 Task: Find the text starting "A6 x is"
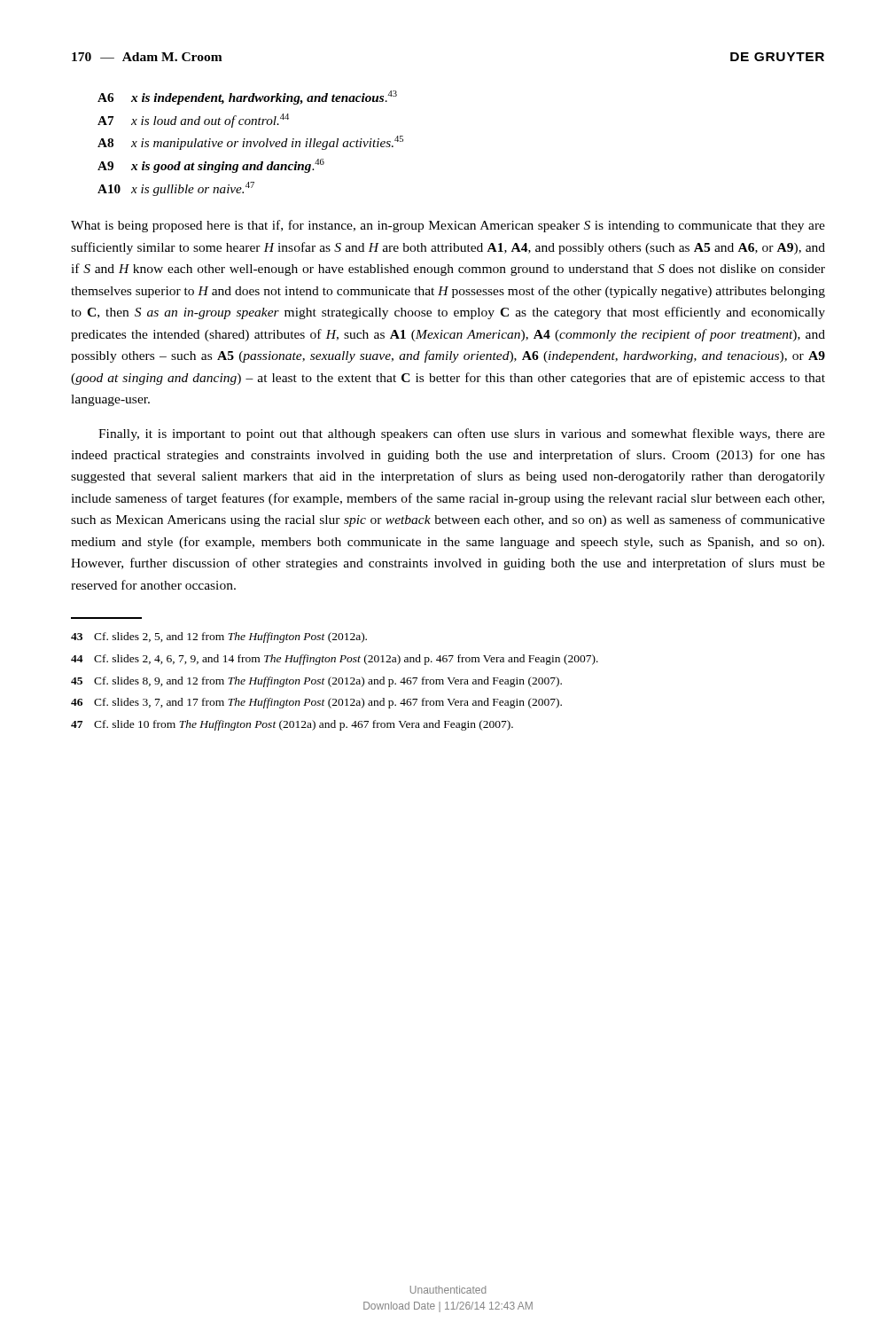(x=247, y=98)
